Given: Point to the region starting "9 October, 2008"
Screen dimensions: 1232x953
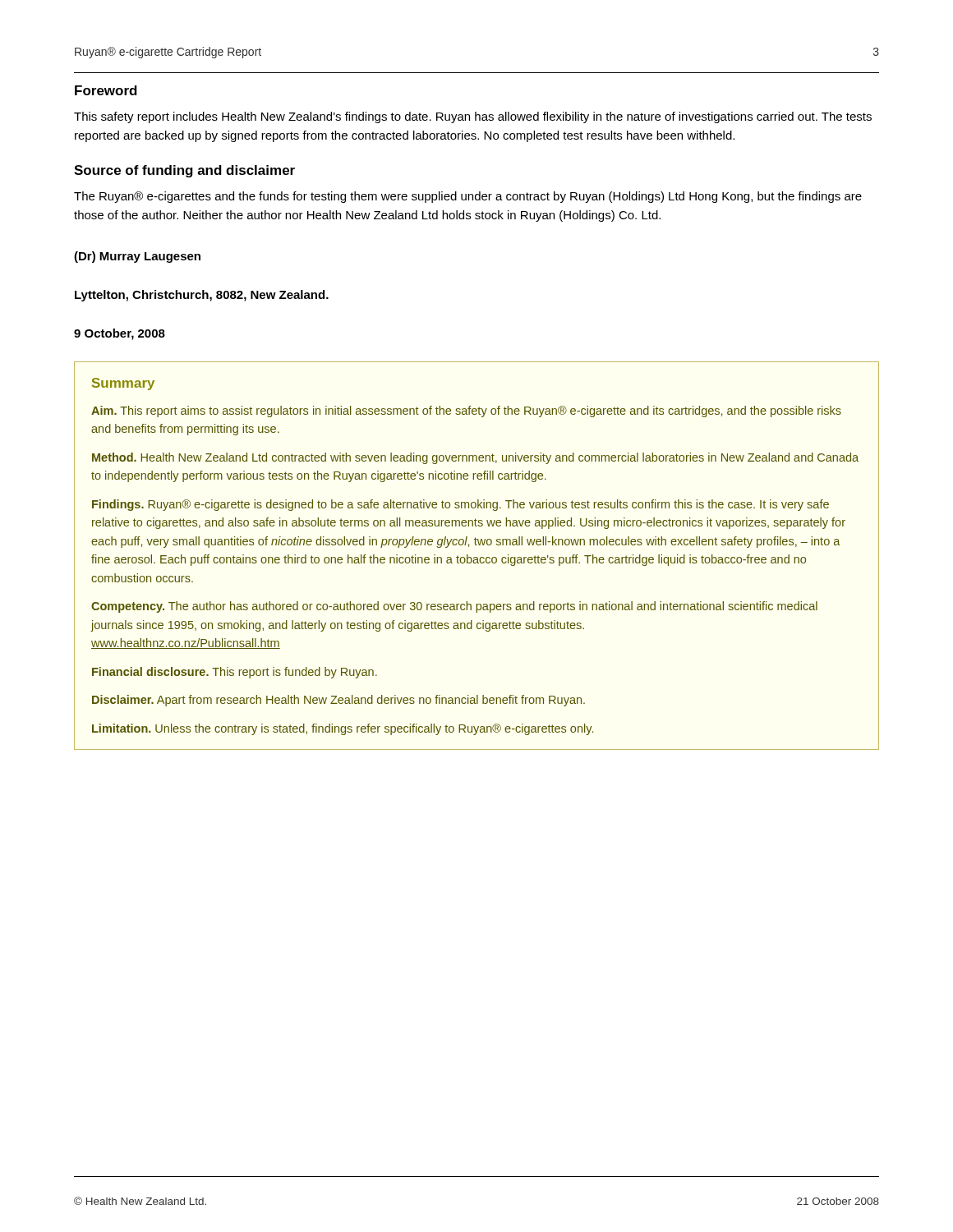Looking at the screenshot, I should pyautogui.click(x=120, y=333).
